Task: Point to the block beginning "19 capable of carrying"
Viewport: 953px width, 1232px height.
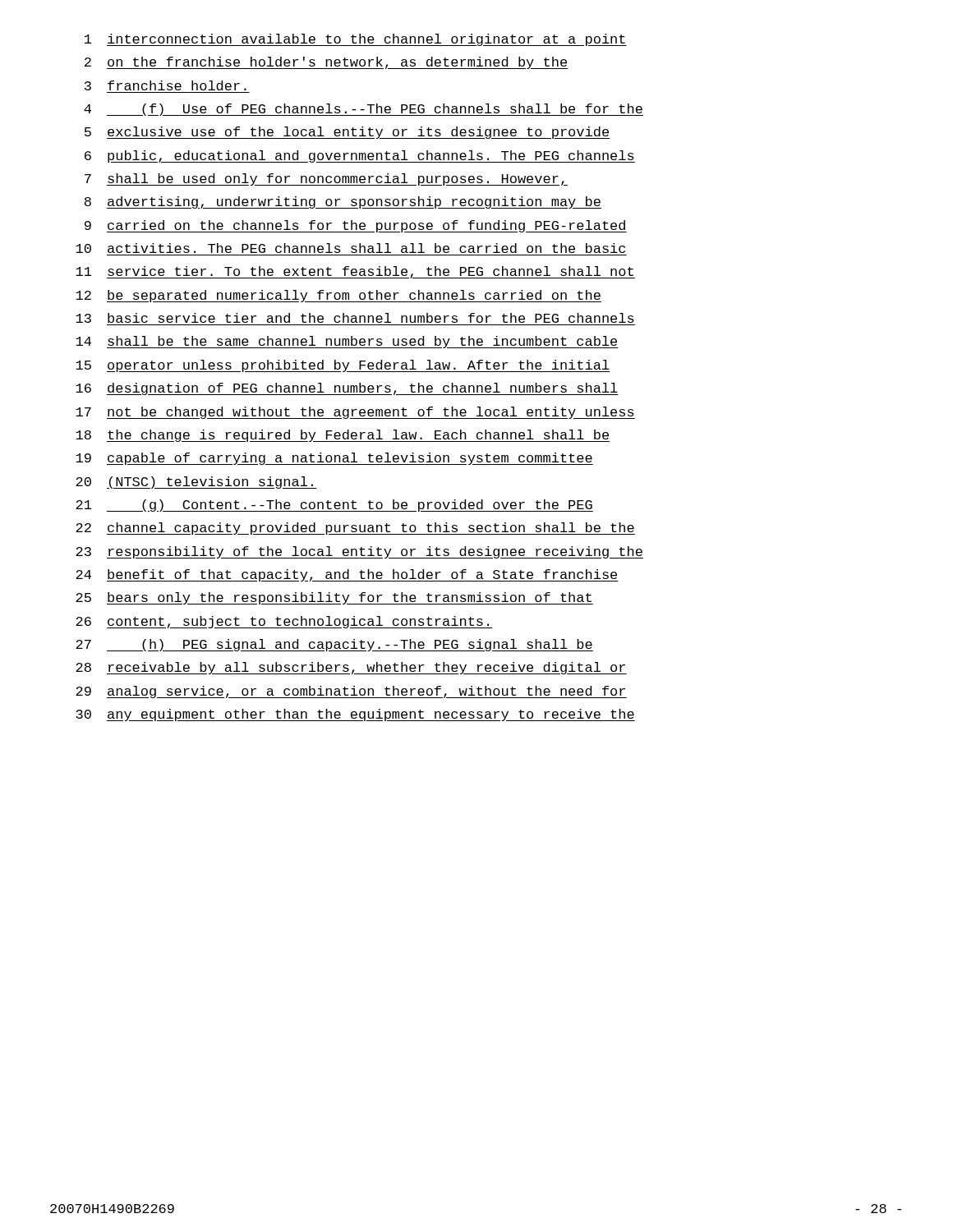Action: point(476,459)
